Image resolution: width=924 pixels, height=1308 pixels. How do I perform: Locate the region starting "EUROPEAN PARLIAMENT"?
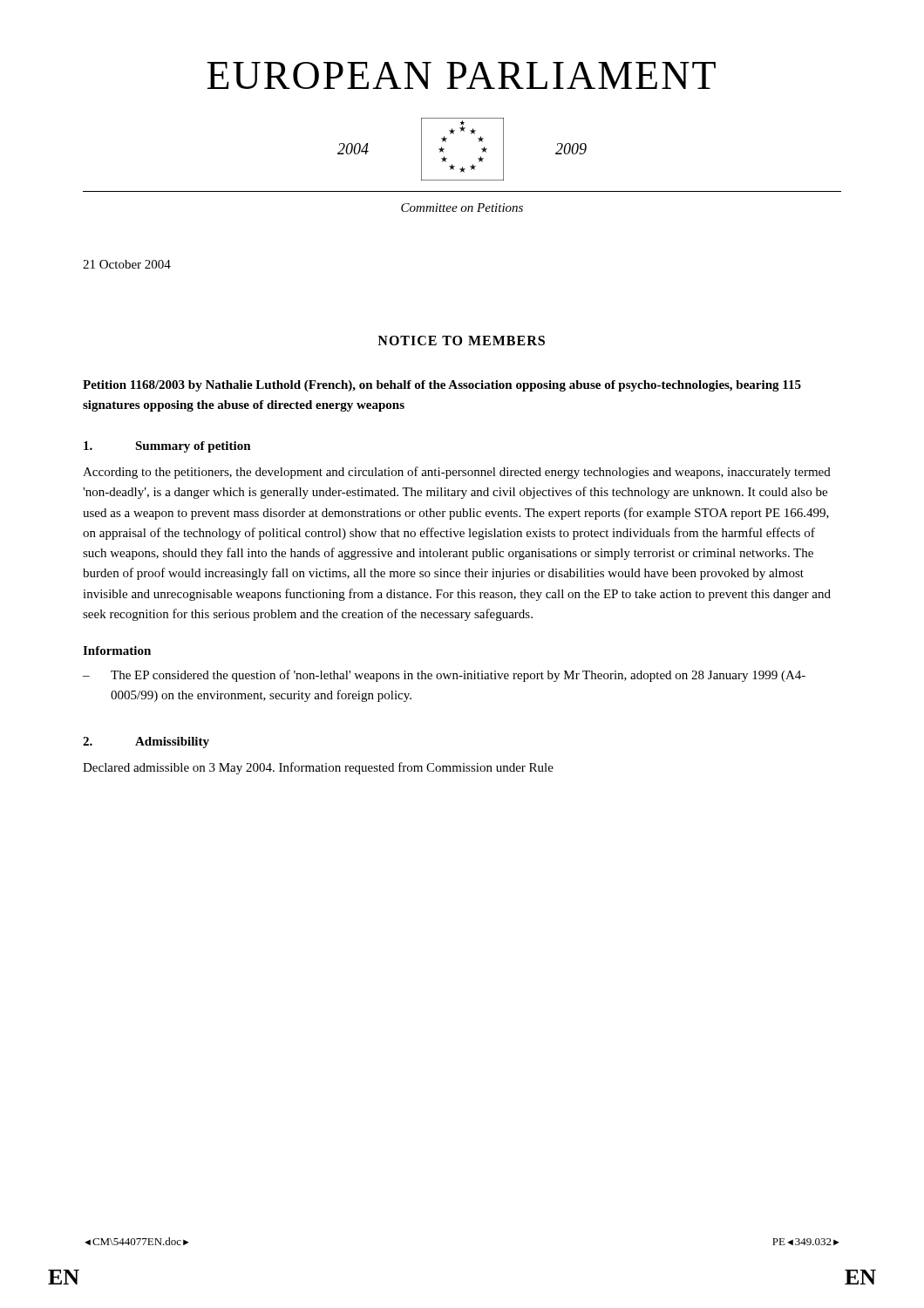pos(462,75)
